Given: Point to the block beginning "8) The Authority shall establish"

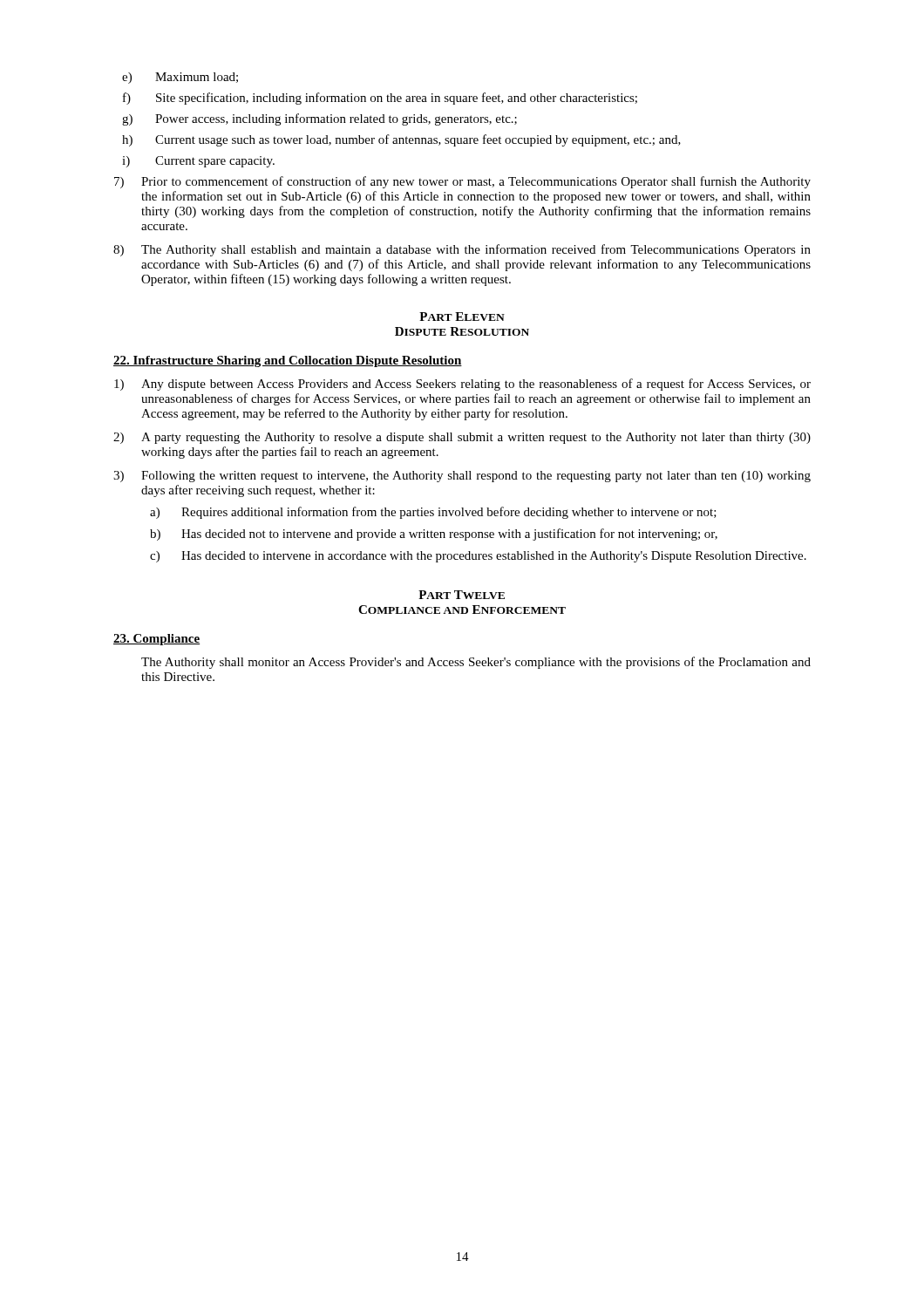Looking at the screenshot, I should pyautogui.click(x=462, y=265).
